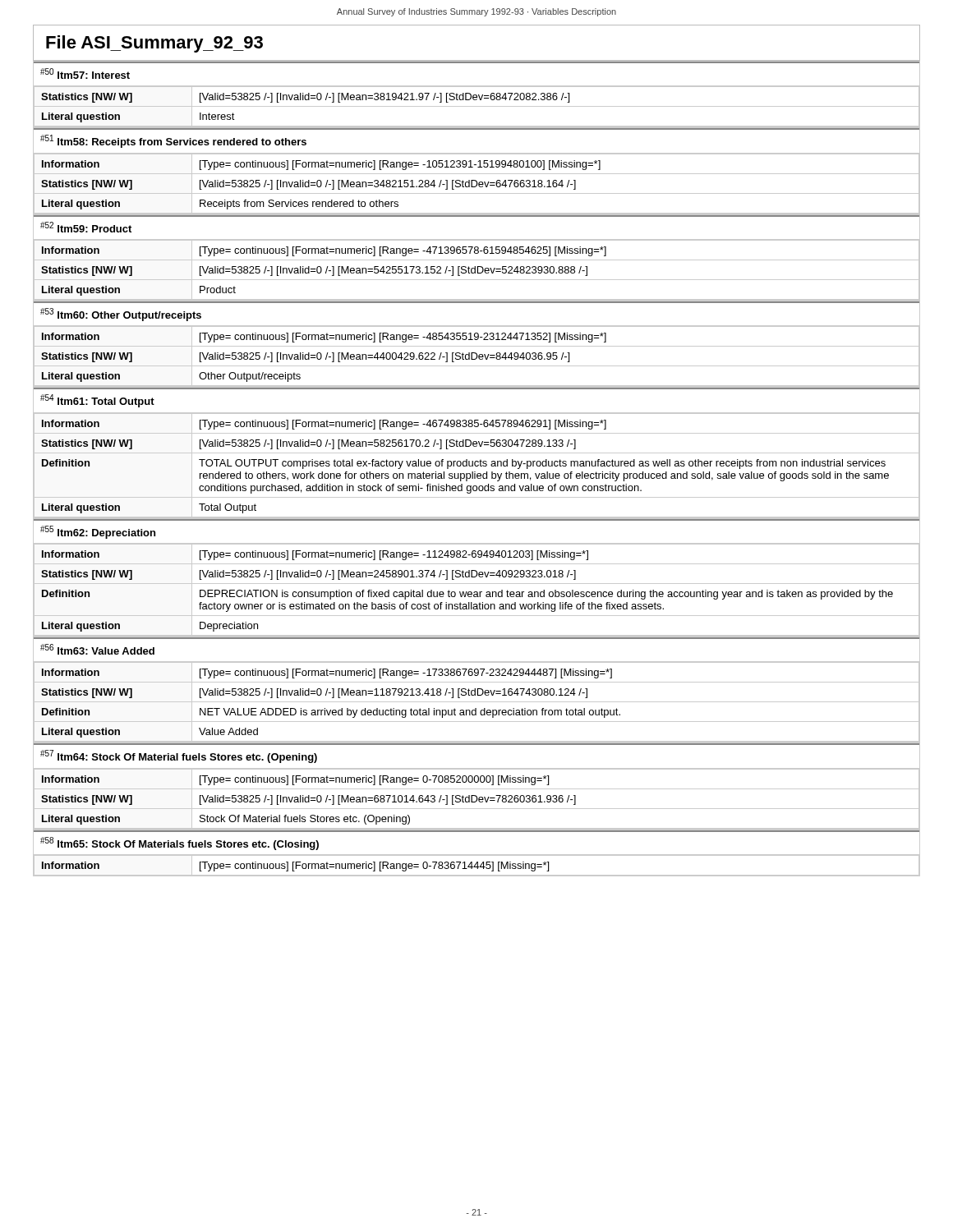Locate the table with the text "NET VALUE ADDED is arrived"
The height and width of the screenshot is (1232, 953).
point(476,702)
